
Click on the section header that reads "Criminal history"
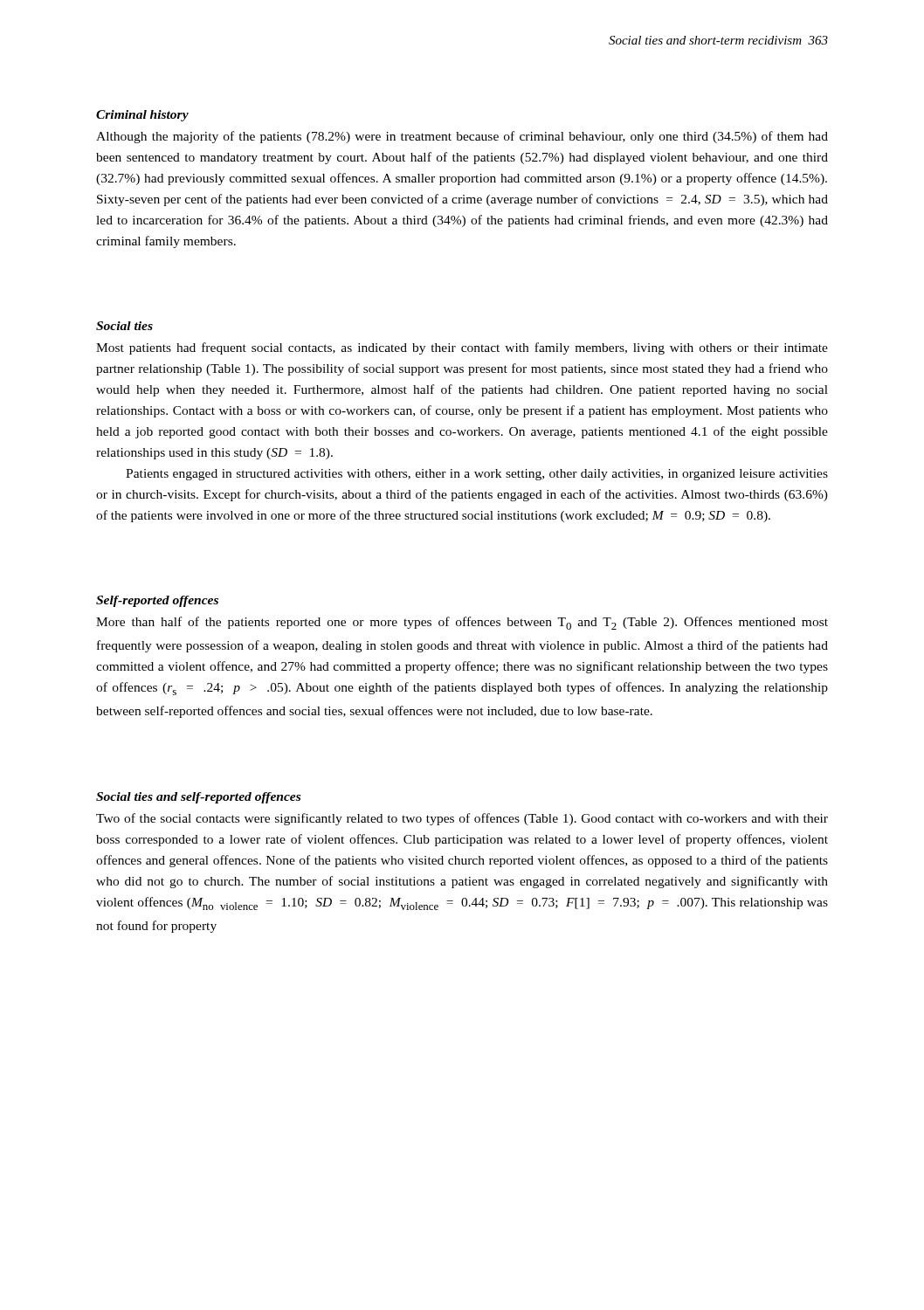pyautogui.click(x=142, y=114)
